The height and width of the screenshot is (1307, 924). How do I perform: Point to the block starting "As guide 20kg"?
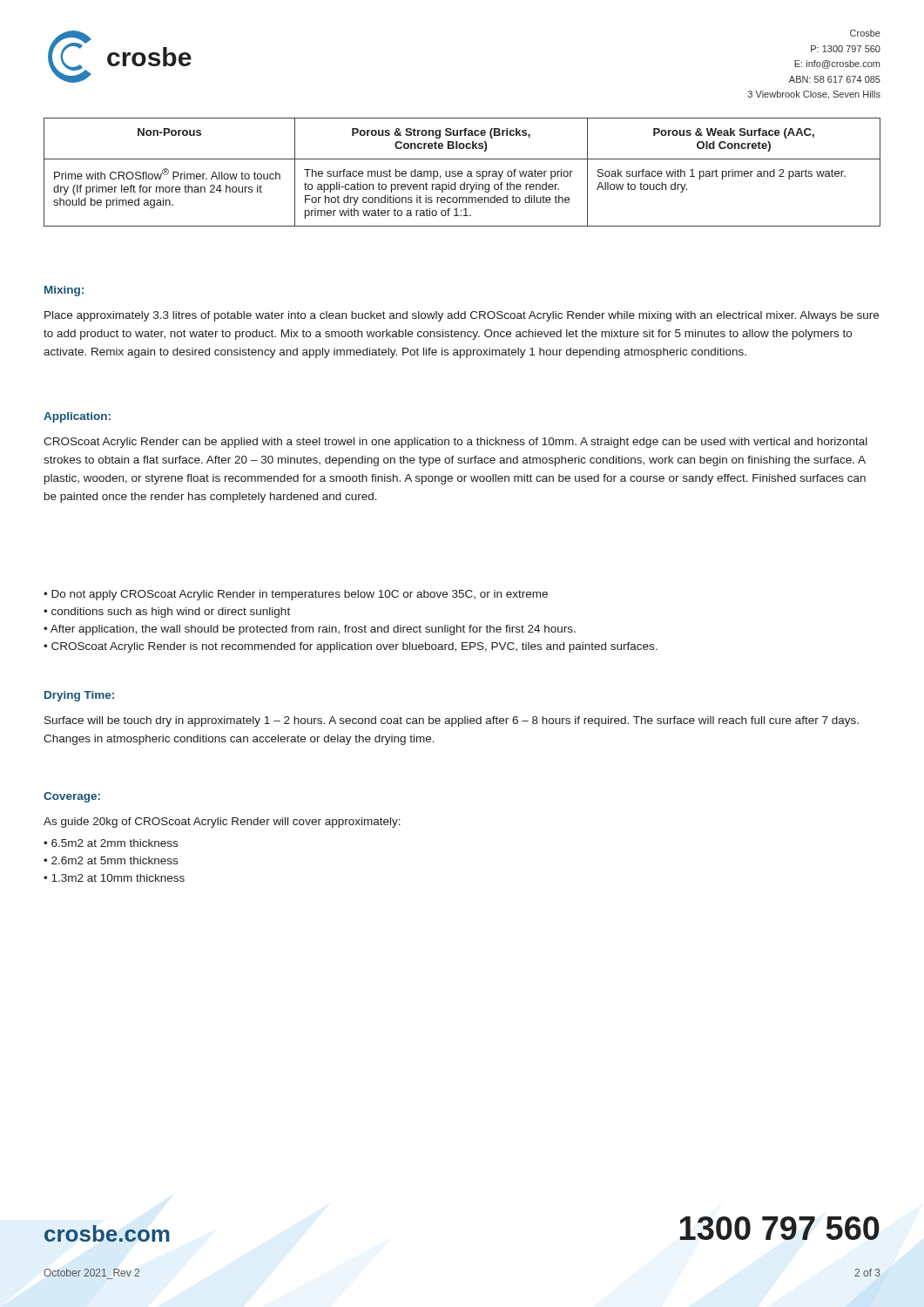222,821
